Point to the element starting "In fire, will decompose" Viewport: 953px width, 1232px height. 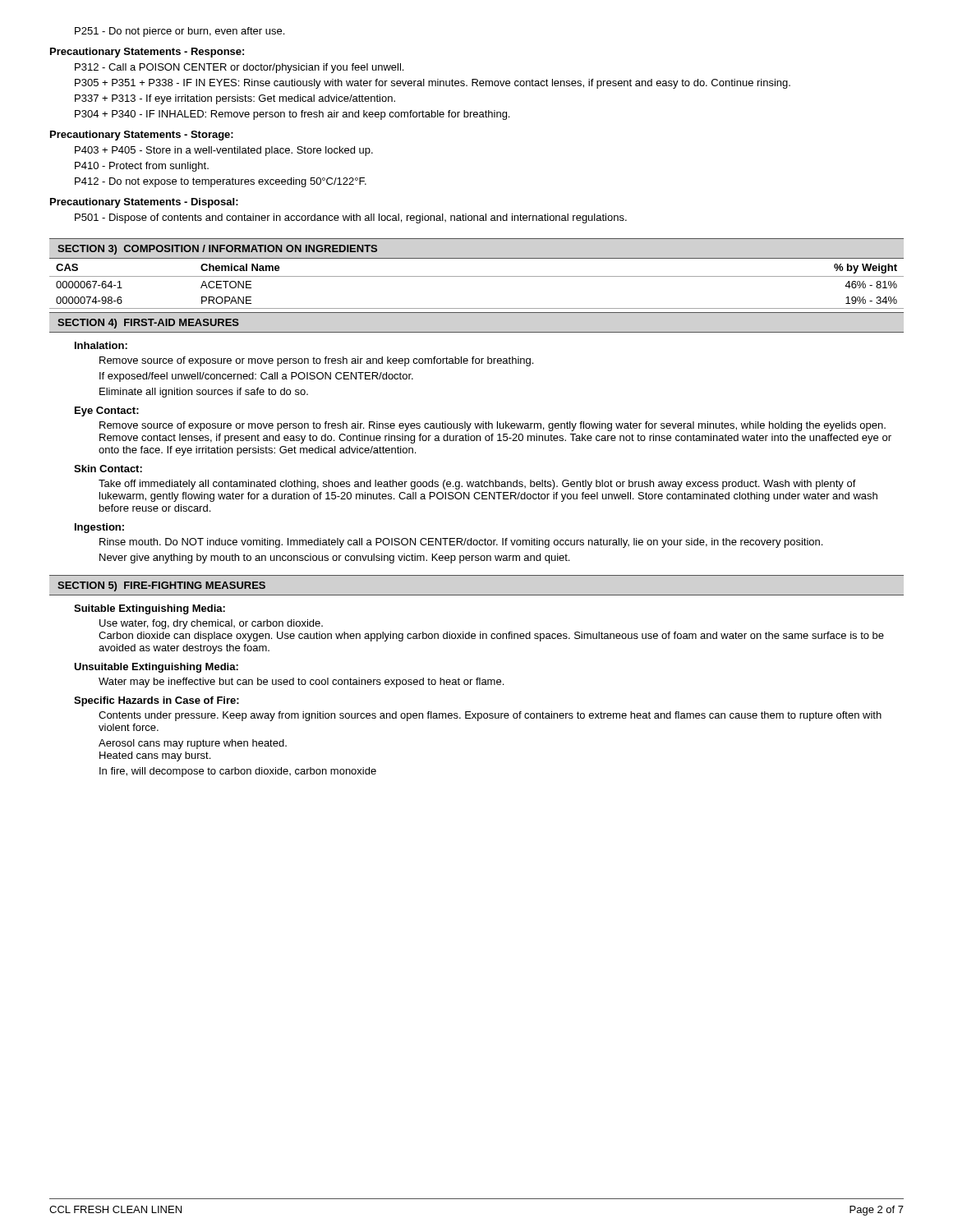pos(237,771)
